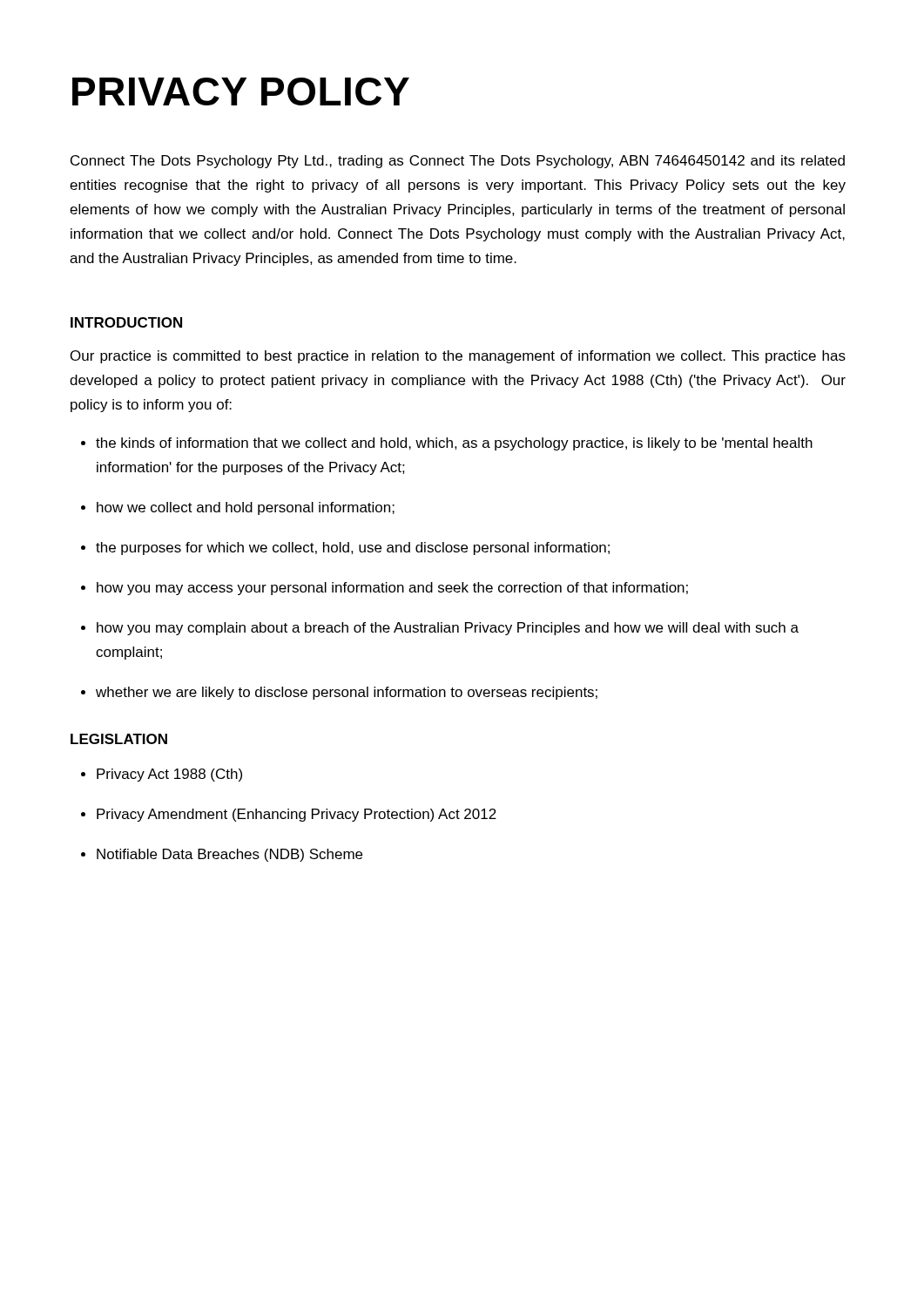Point to the region starting "PRIVACY POLICY"
The width and height of the screenshot is (924, 1307).
coord(240,92)
